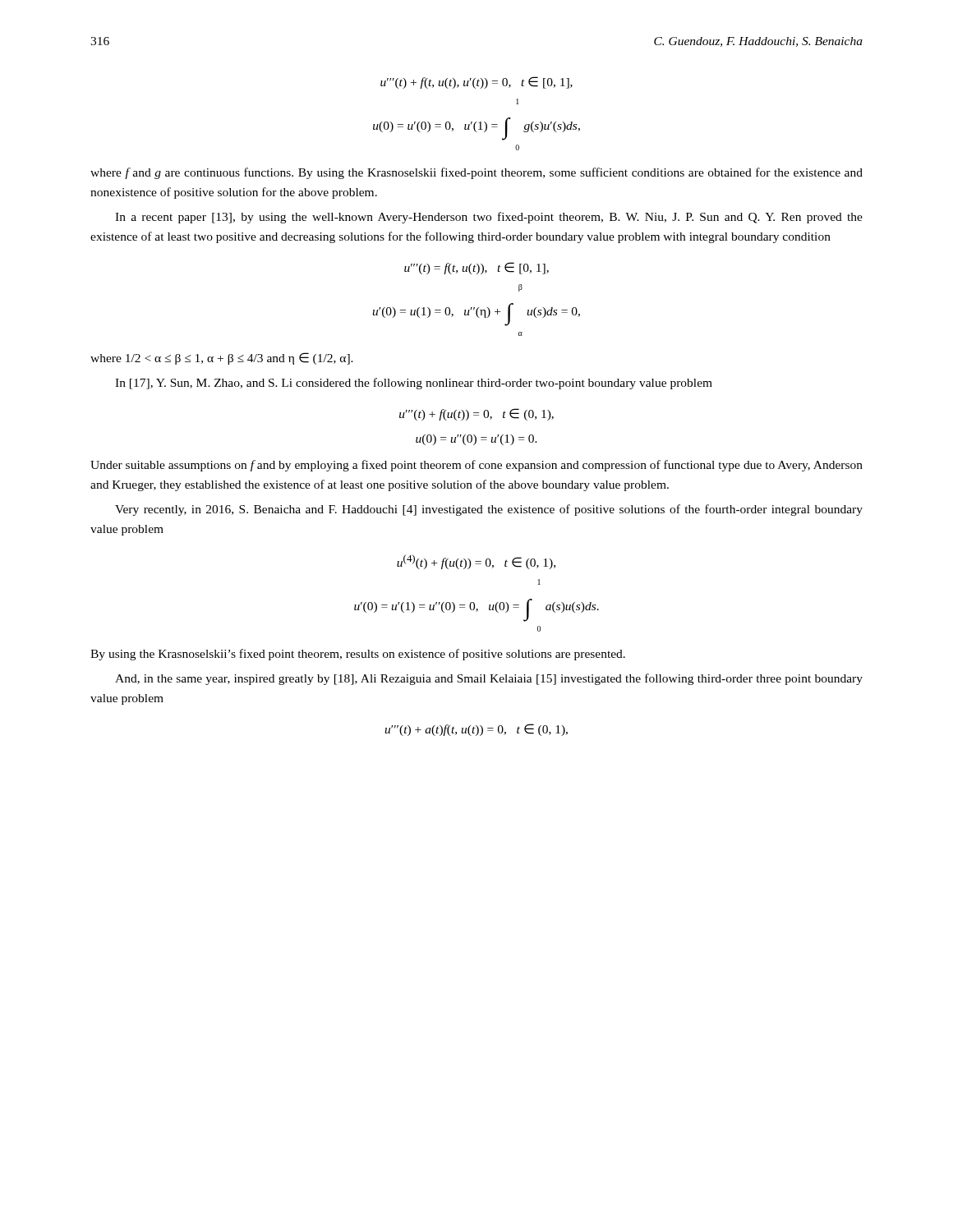Navigate to the region starting "u′′′(t) + a(t)f(t, u(t)) = 0,"
Image resolution: width=953 pixels, height=1232 pixels.
pos(476,729)
